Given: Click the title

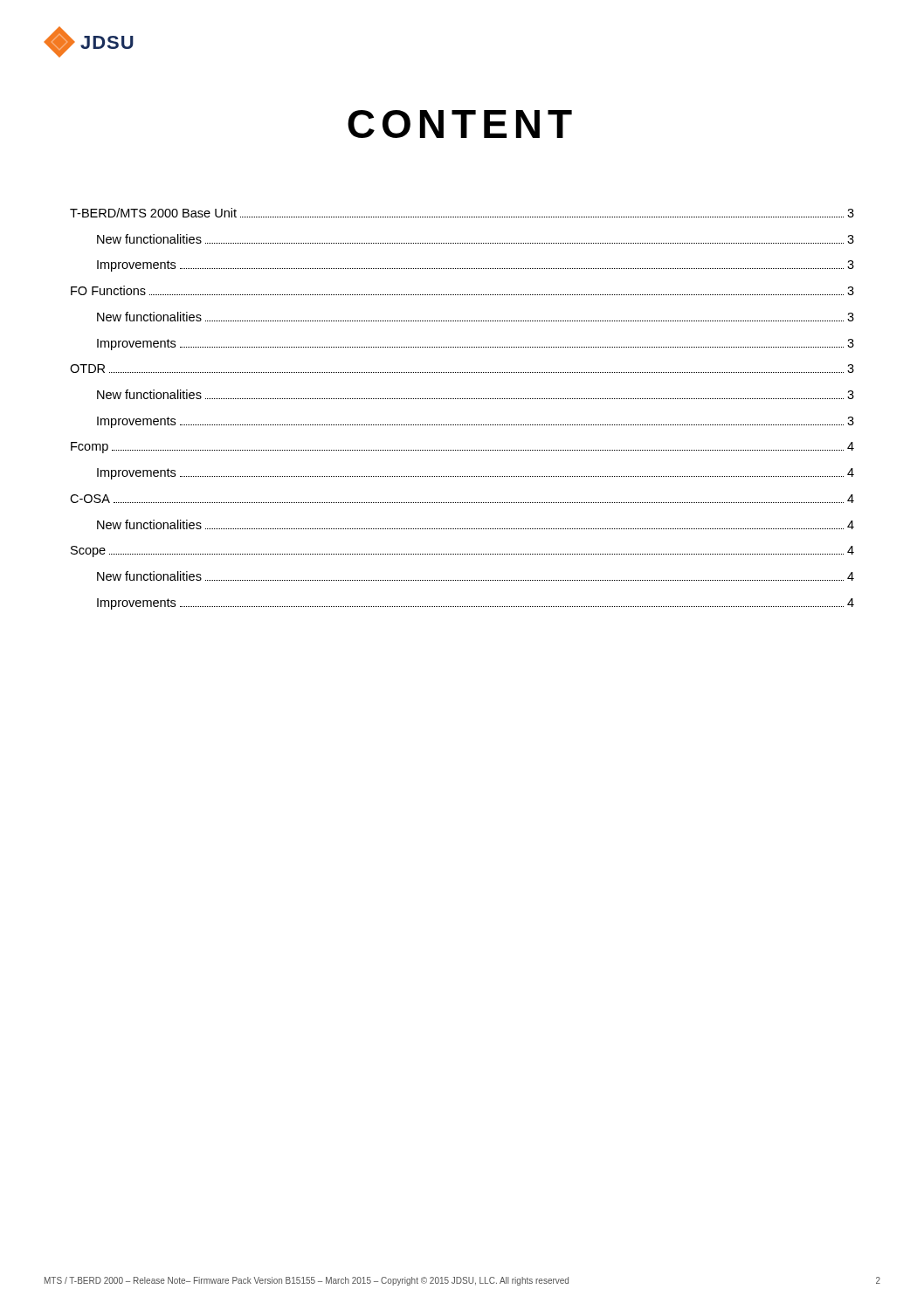Looking at the screenshot, I should (462, 124).
